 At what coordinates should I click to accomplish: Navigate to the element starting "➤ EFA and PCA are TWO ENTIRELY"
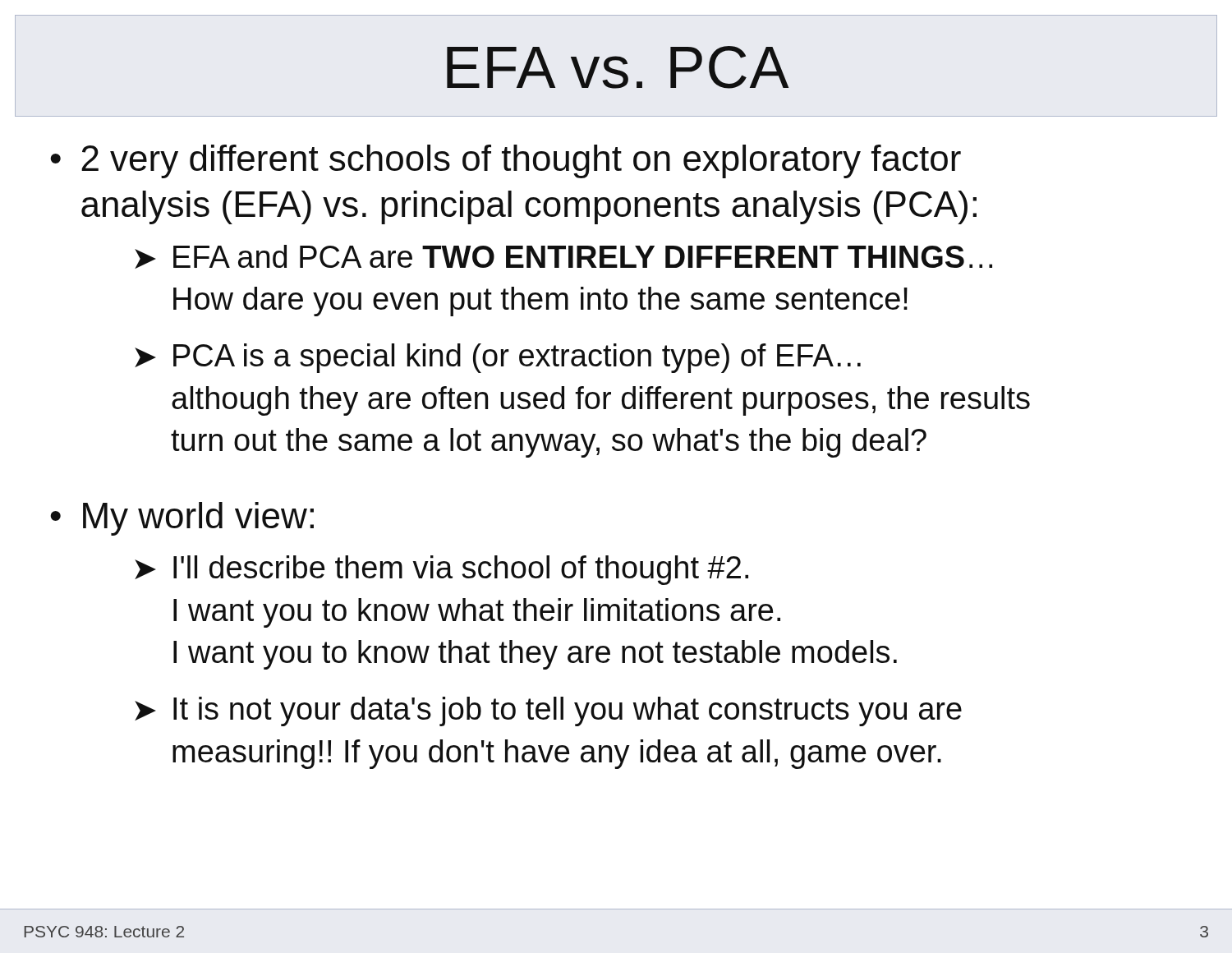[x=564, y=278]
